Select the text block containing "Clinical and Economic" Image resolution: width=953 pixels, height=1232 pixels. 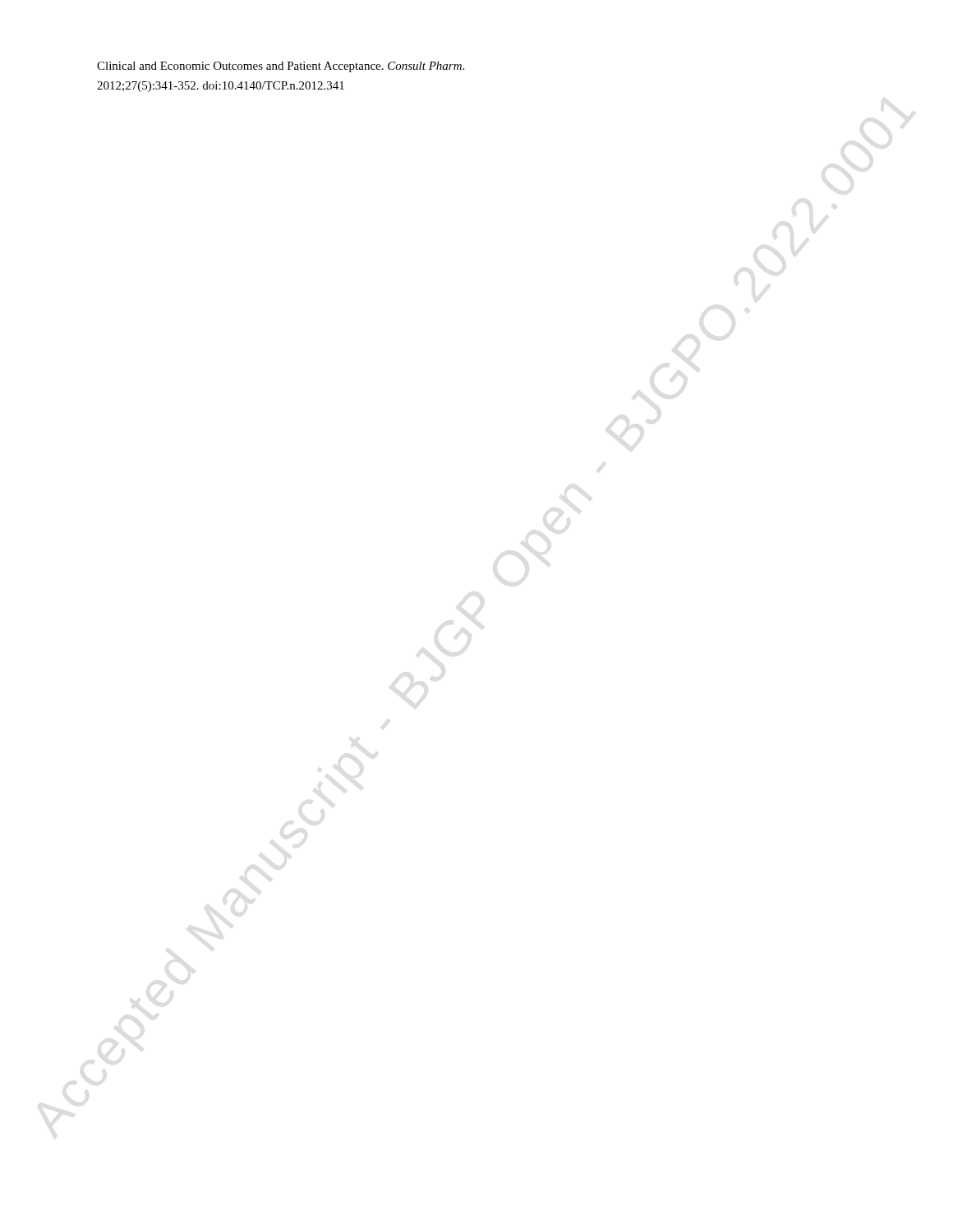pyautogui.click(x=281, y=76)
